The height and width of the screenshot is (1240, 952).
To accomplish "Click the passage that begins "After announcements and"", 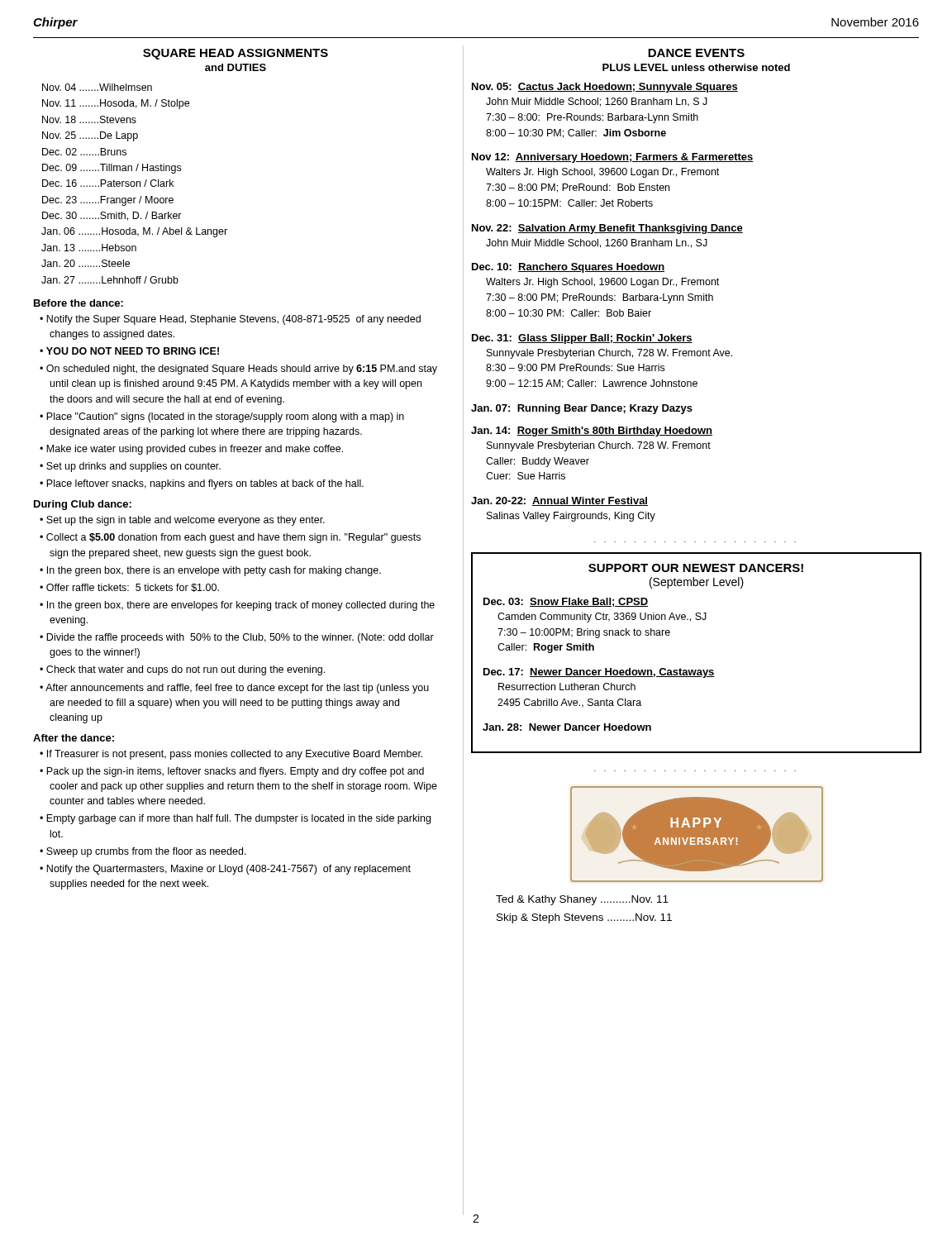I will 237,702.
